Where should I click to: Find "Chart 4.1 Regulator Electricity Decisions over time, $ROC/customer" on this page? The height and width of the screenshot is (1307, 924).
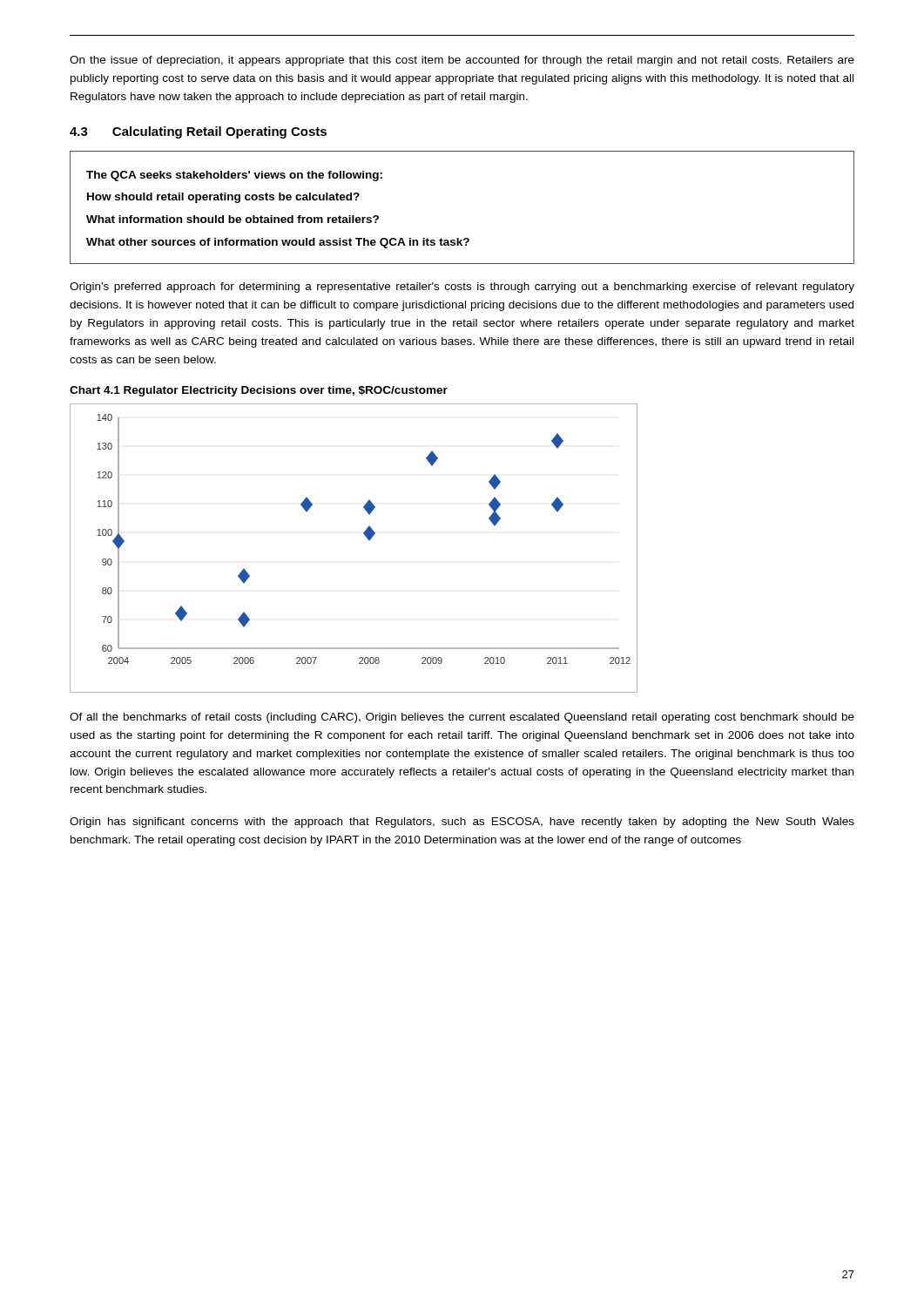coord(258,390)
